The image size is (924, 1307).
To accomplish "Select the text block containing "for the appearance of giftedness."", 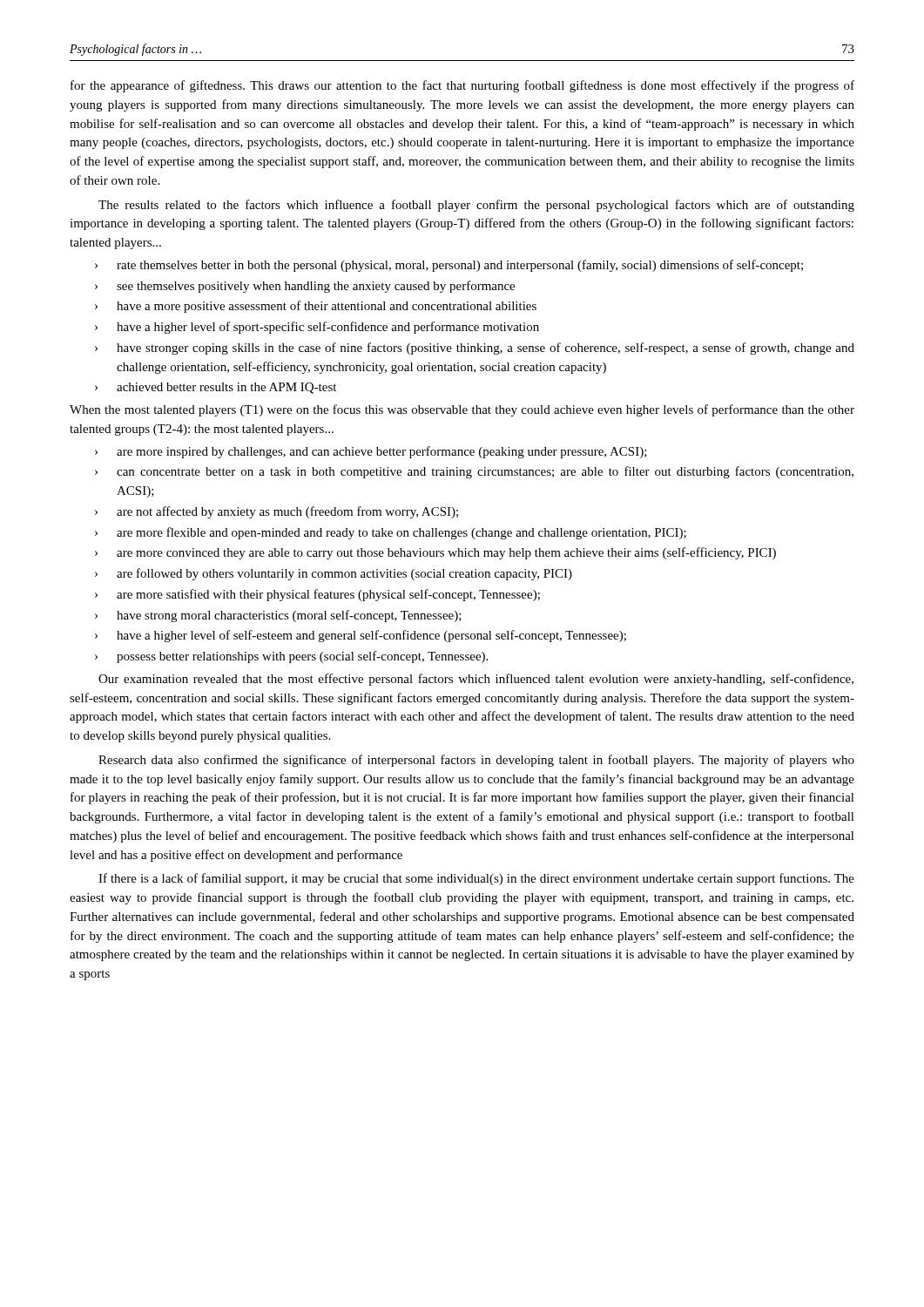I will click(x=462, y=134).
